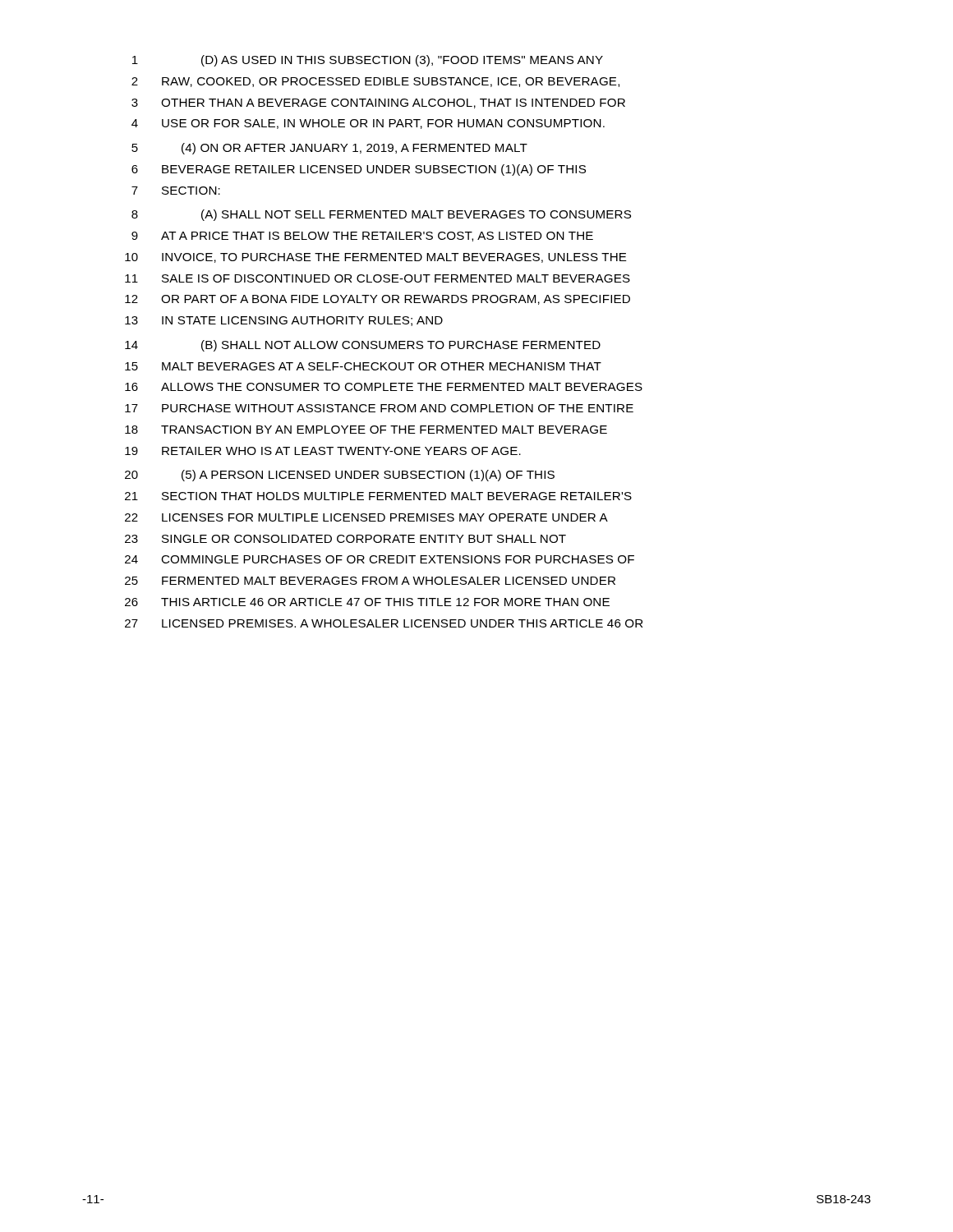
Task: Find the block on this page that starts "6 Beverage retailer licensed under subsection (1)(a) of"
Action: pos(489,169)
